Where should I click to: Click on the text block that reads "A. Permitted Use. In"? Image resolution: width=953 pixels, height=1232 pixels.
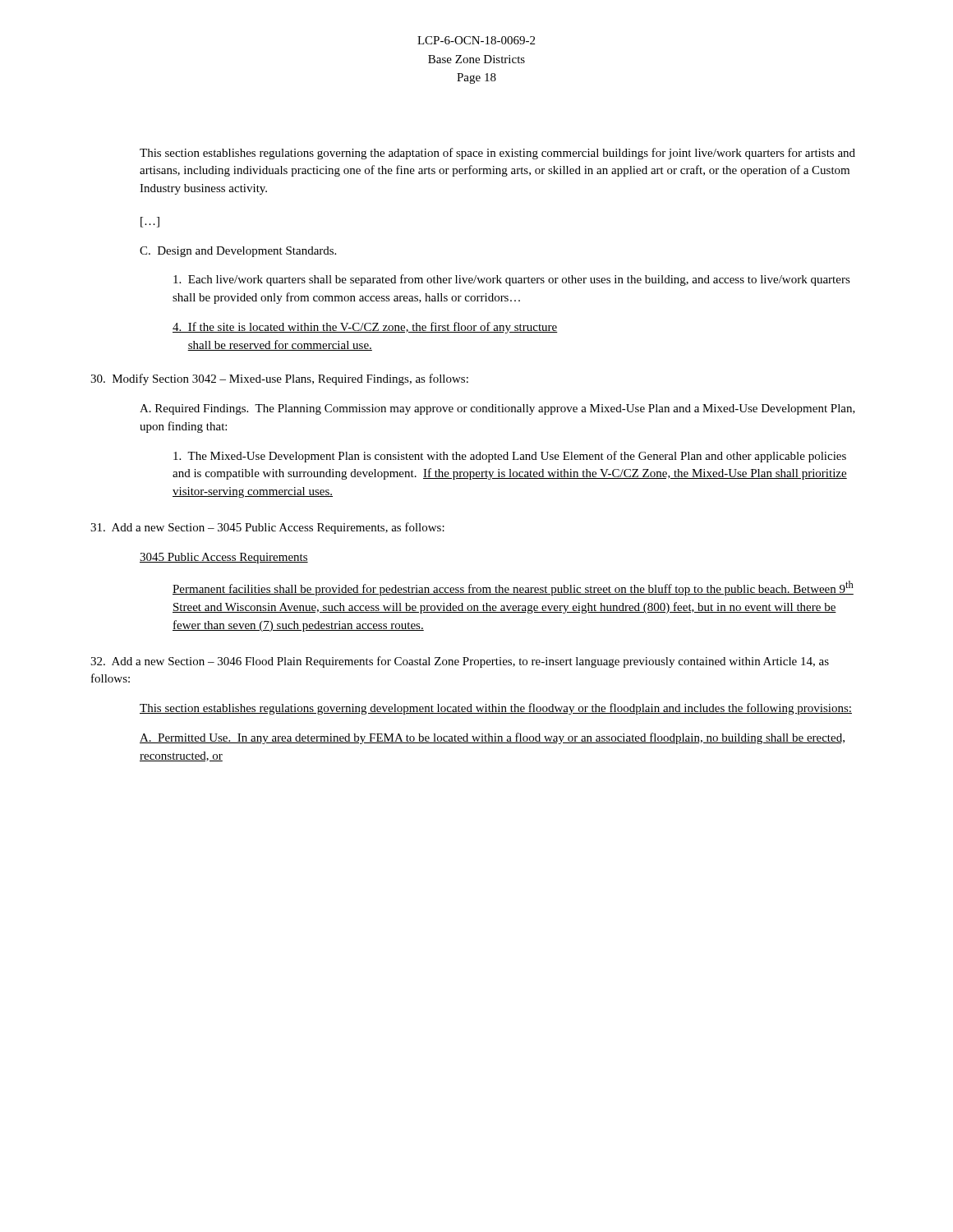pyautogui.click(x=501, y=747)
